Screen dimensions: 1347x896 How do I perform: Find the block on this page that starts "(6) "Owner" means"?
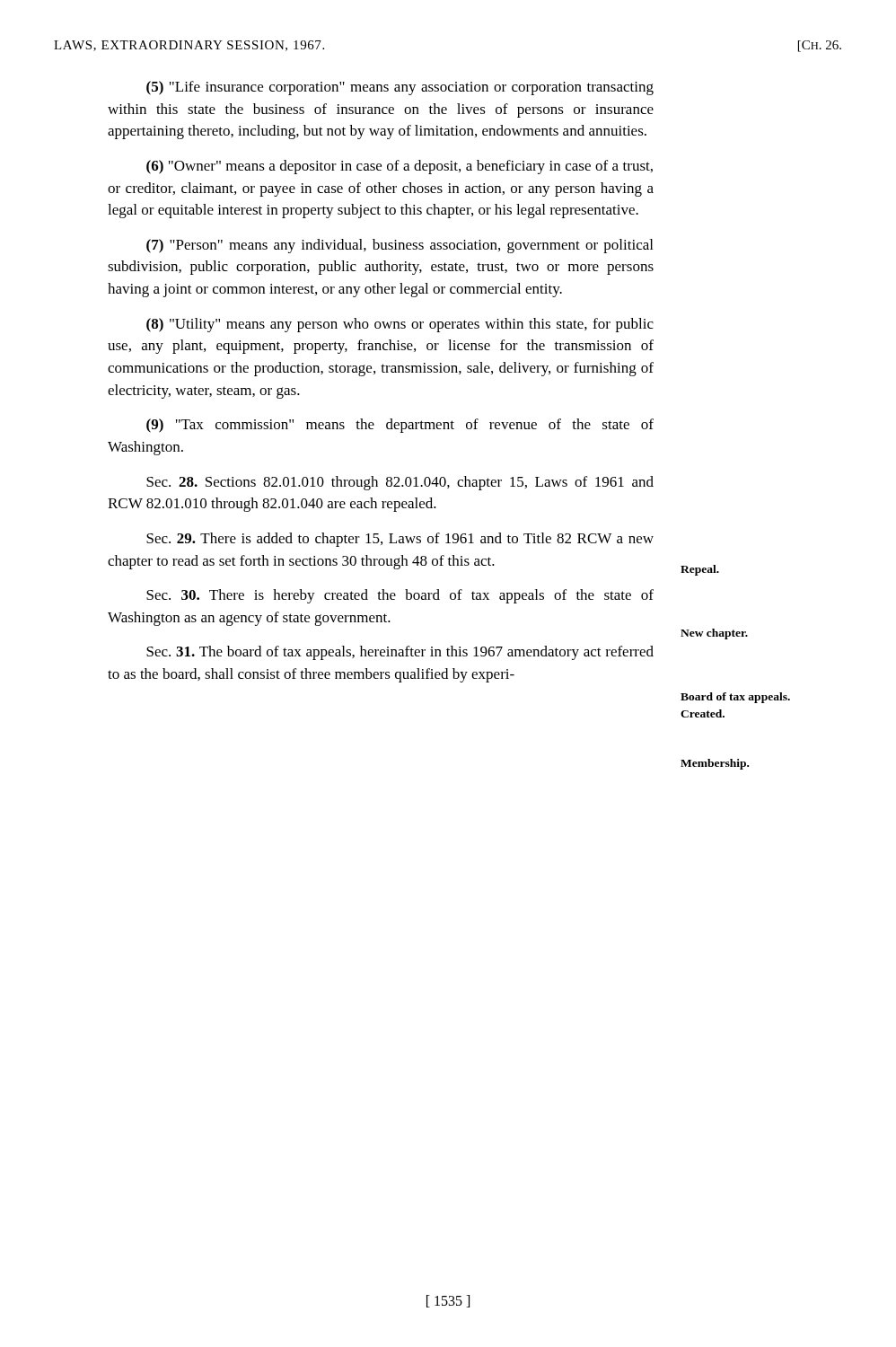point(381,188)
